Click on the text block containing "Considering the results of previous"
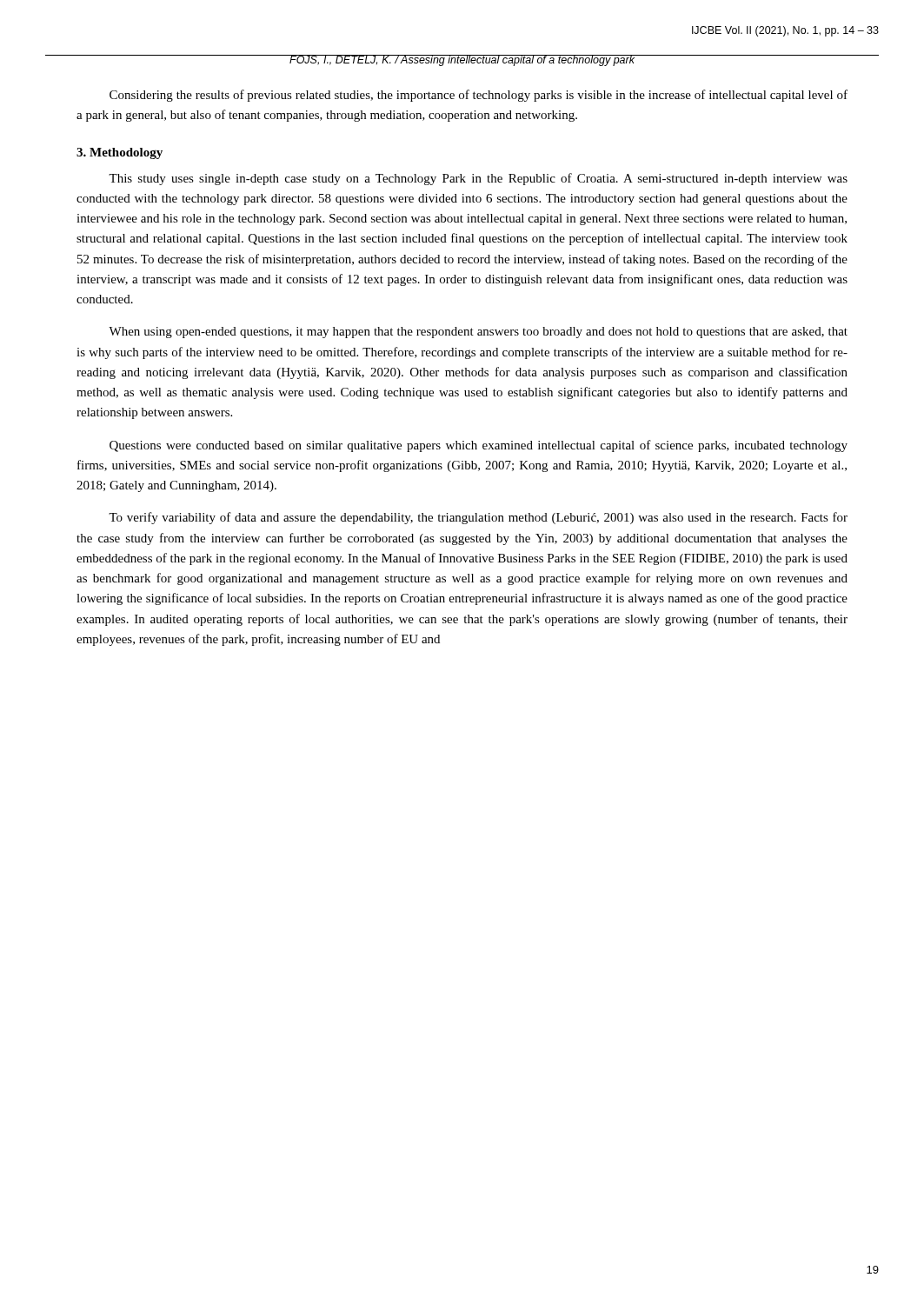 click(462, 105)
